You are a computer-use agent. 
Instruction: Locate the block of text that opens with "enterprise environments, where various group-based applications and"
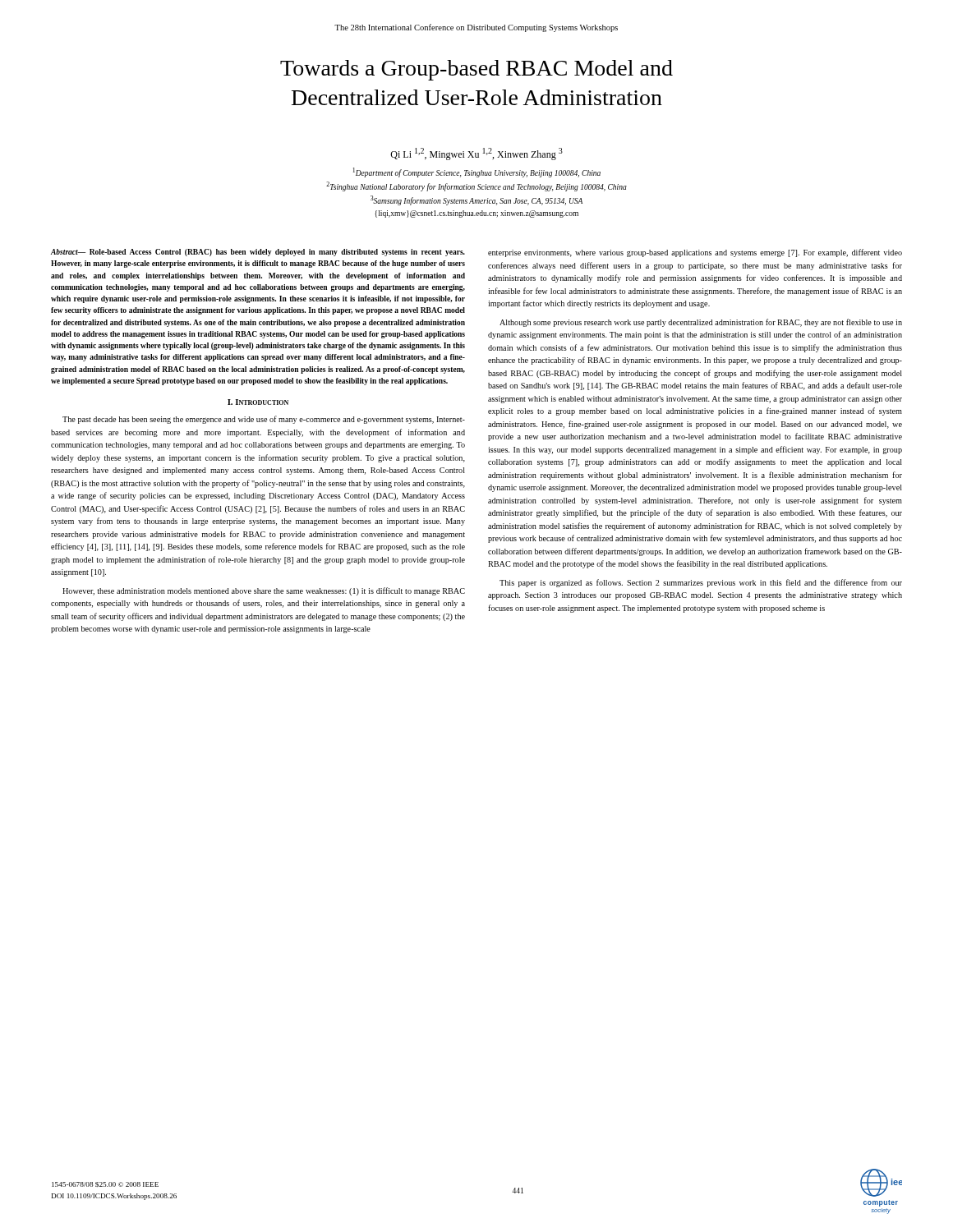pos(695,278)
